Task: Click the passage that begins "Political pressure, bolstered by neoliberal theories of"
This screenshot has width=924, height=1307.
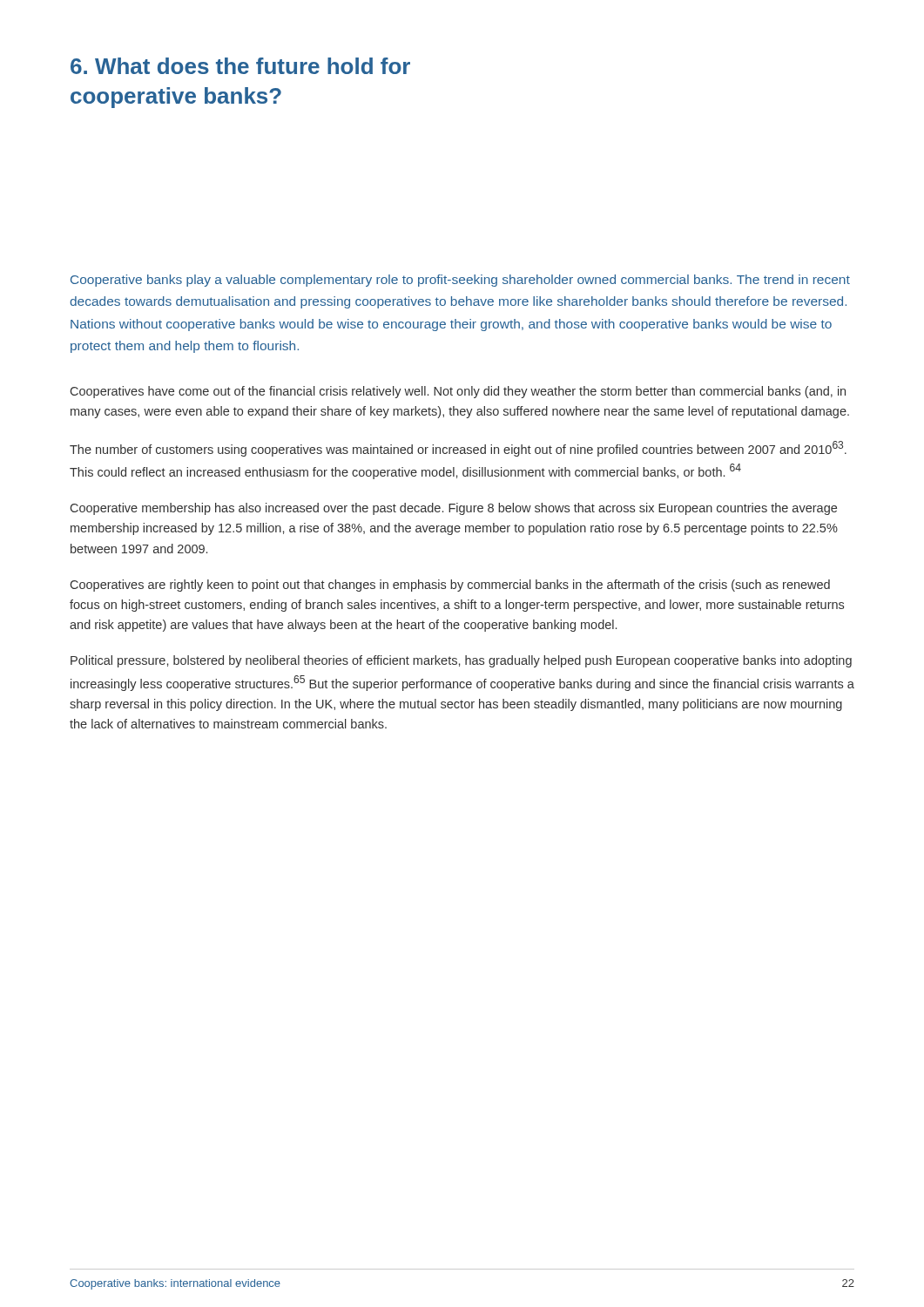Action: click(462, 692)
